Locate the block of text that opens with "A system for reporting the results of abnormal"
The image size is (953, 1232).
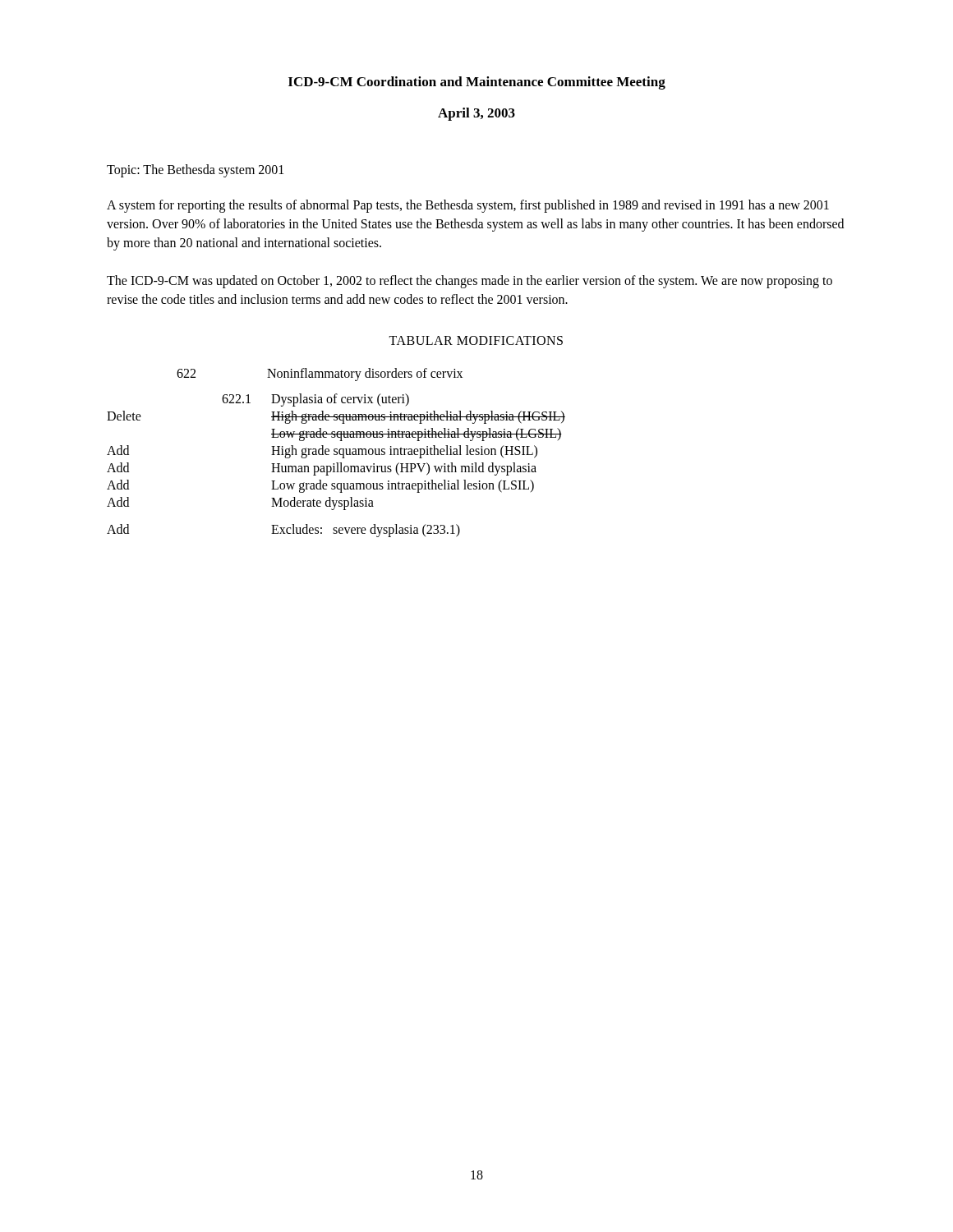pos(475,224)
